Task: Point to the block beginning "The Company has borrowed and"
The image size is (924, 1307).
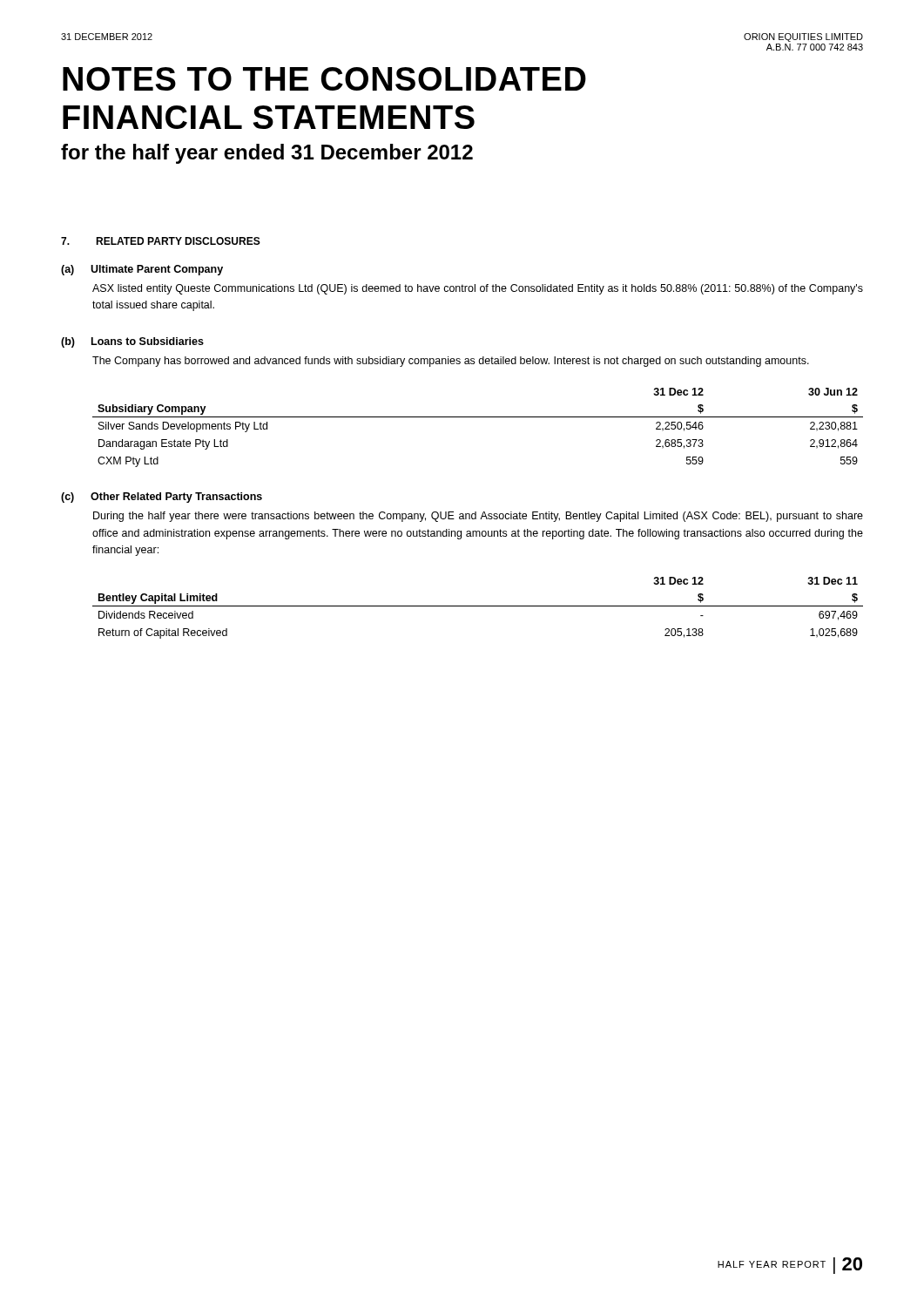Action: 451,361
